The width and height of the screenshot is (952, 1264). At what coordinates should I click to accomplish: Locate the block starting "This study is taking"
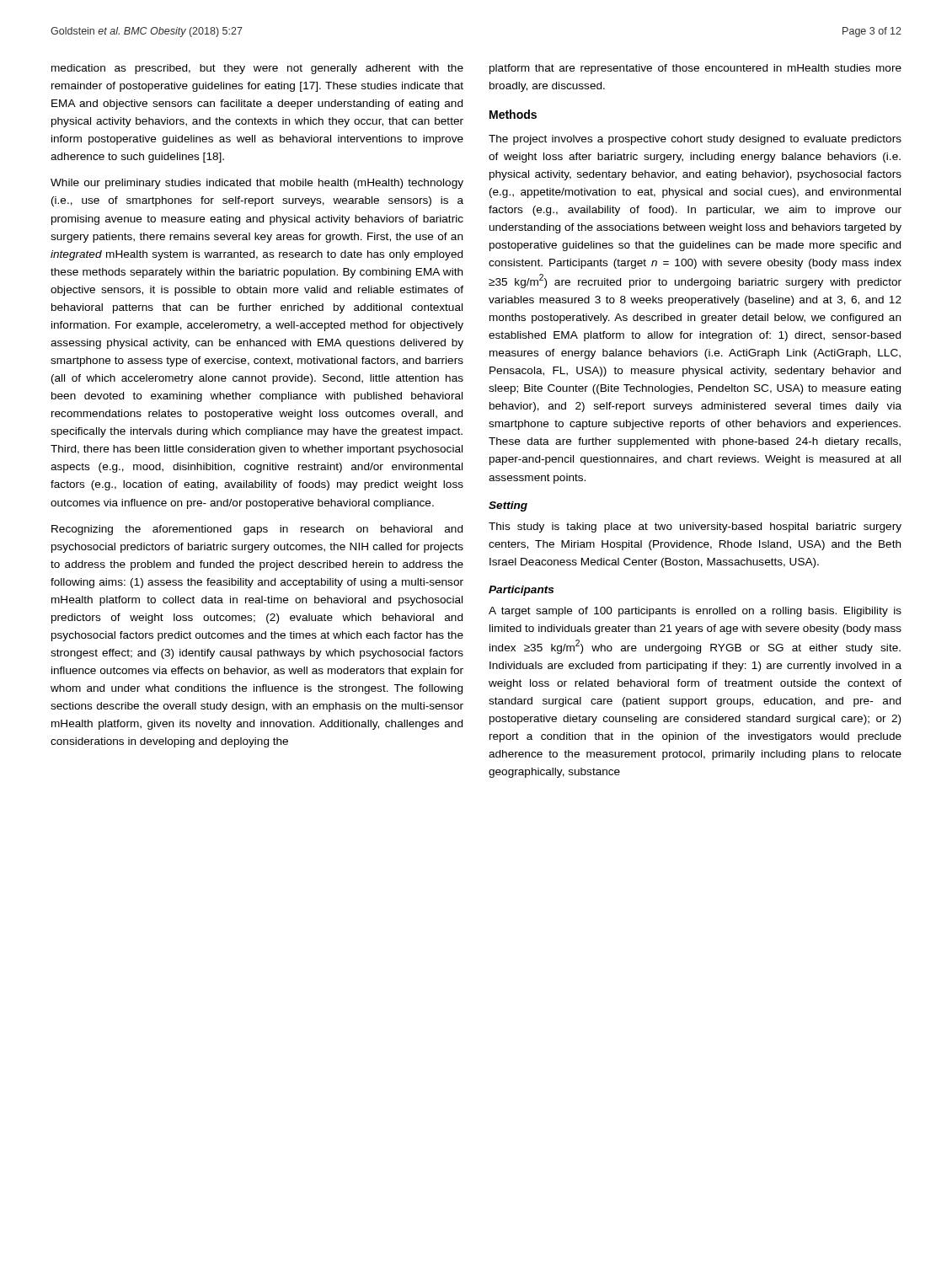[695, 544]
